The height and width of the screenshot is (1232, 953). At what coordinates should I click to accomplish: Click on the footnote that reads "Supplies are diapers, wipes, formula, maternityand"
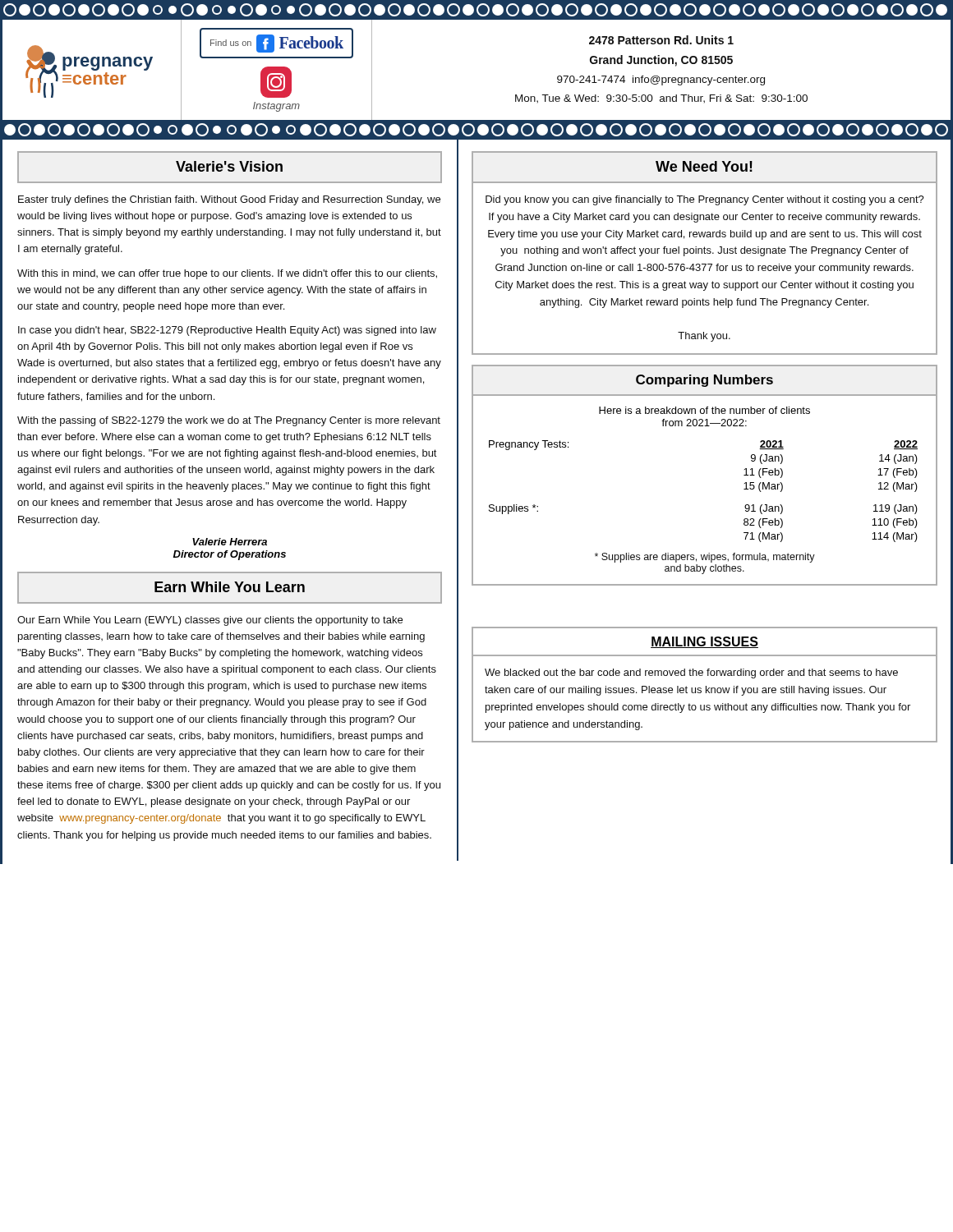(x=704, y=563)
